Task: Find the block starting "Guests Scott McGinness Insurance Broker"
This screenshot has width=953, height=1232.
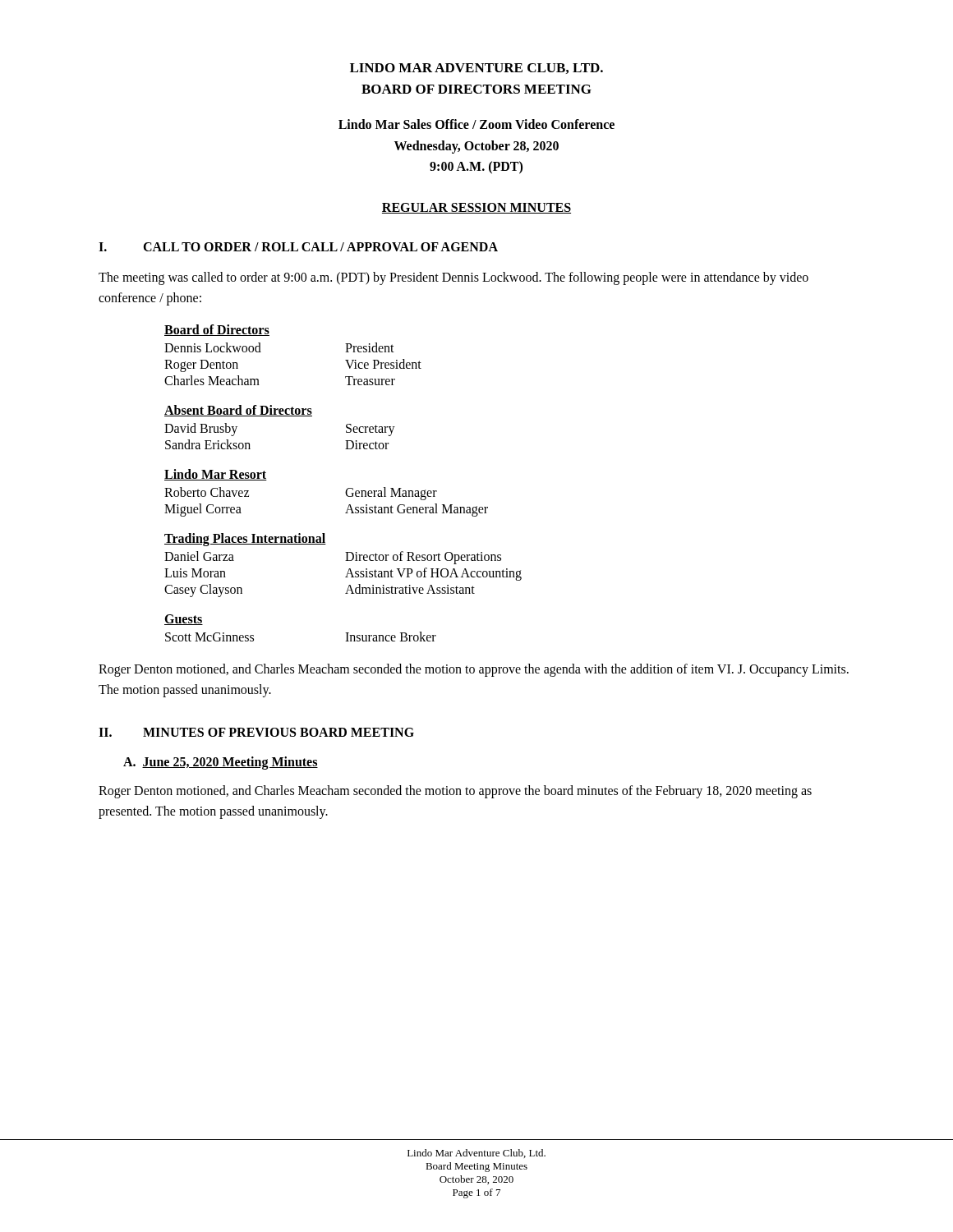Action: pos(184,620)
